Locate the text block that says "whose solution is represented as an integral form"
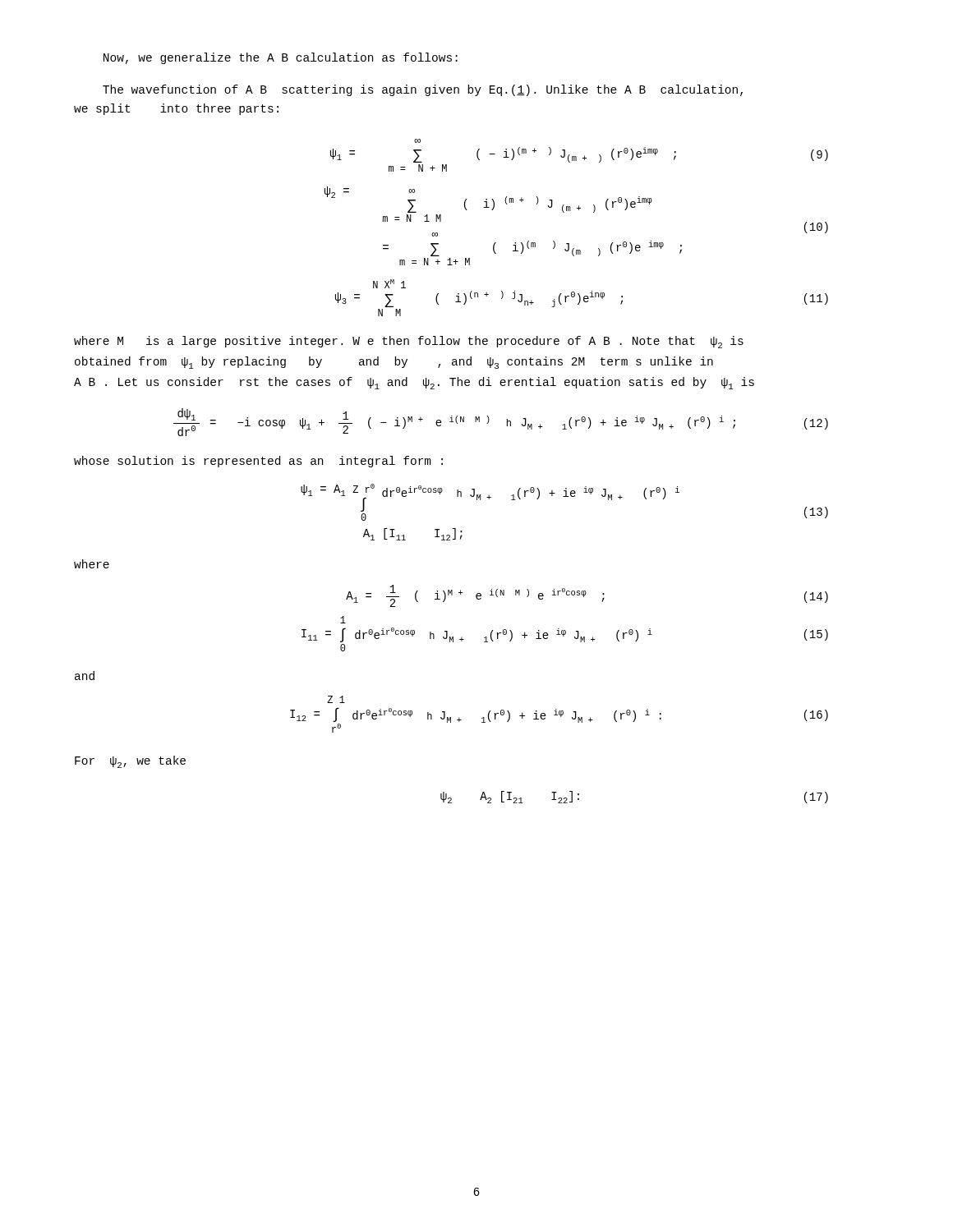 click(x=260, y=461)
